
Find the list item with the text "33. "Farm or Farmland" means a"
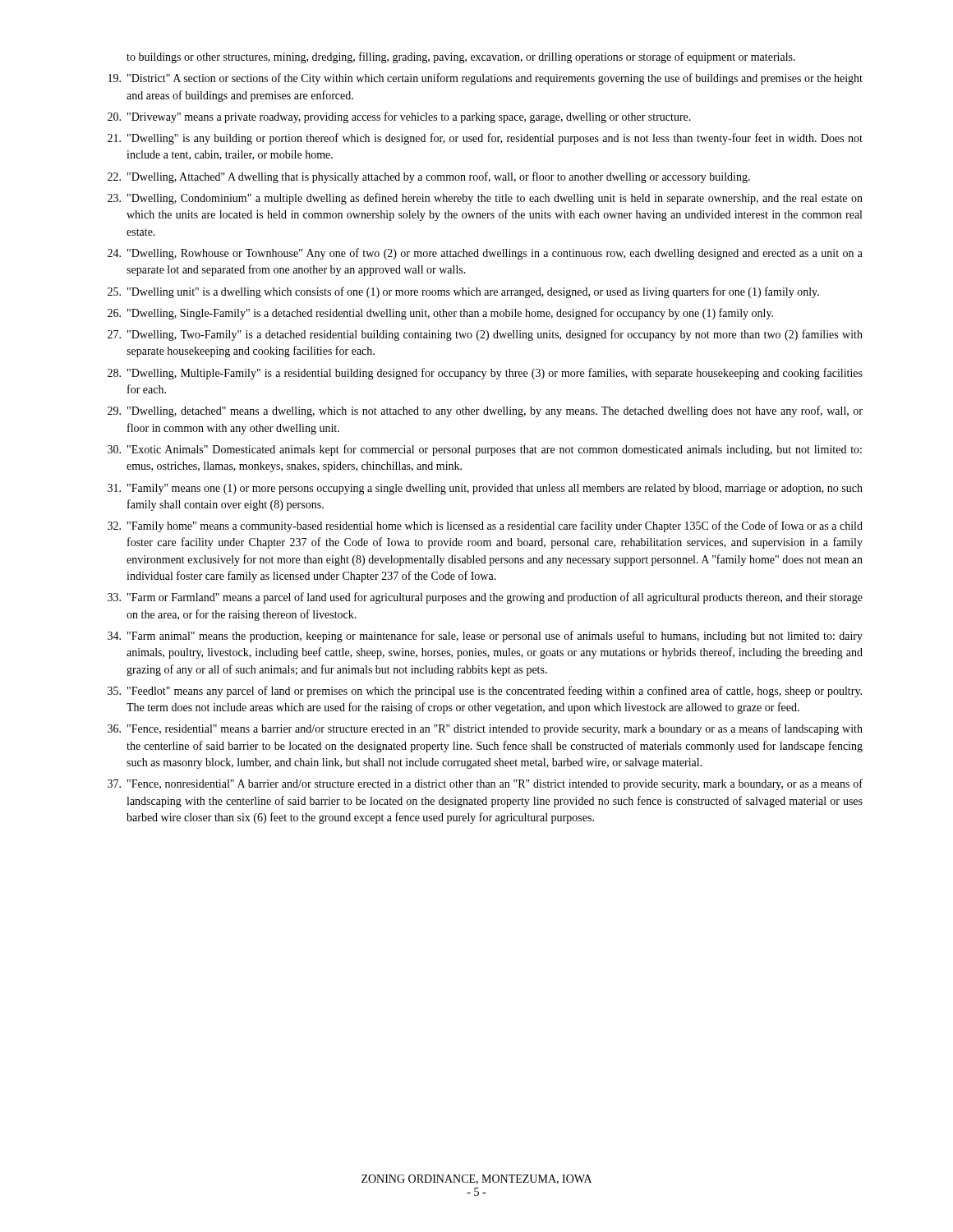pos(476,607)
